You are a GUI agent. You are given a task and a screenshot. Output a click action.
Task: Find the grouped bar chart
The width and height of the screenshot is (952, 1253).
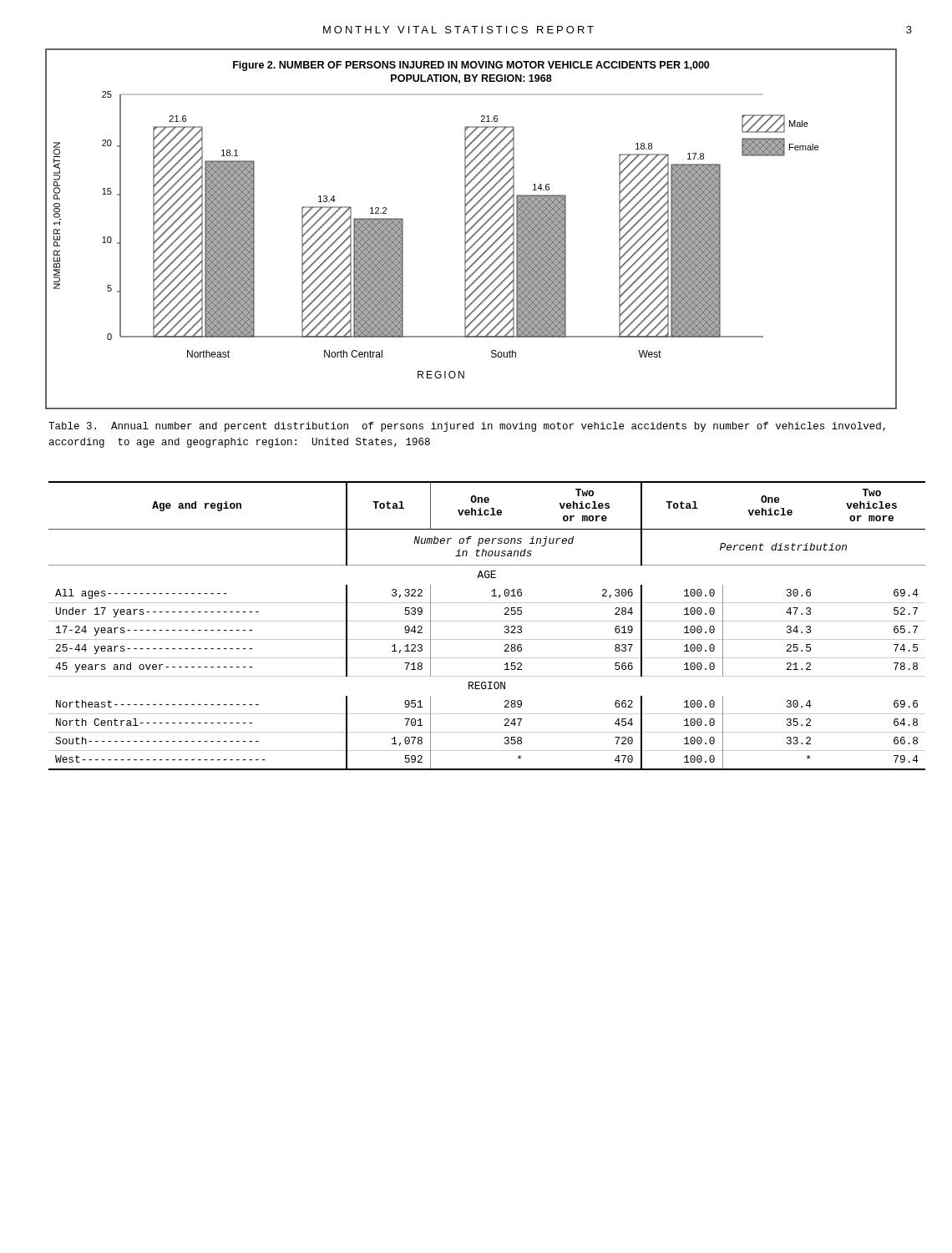click(x=471, y=229)
